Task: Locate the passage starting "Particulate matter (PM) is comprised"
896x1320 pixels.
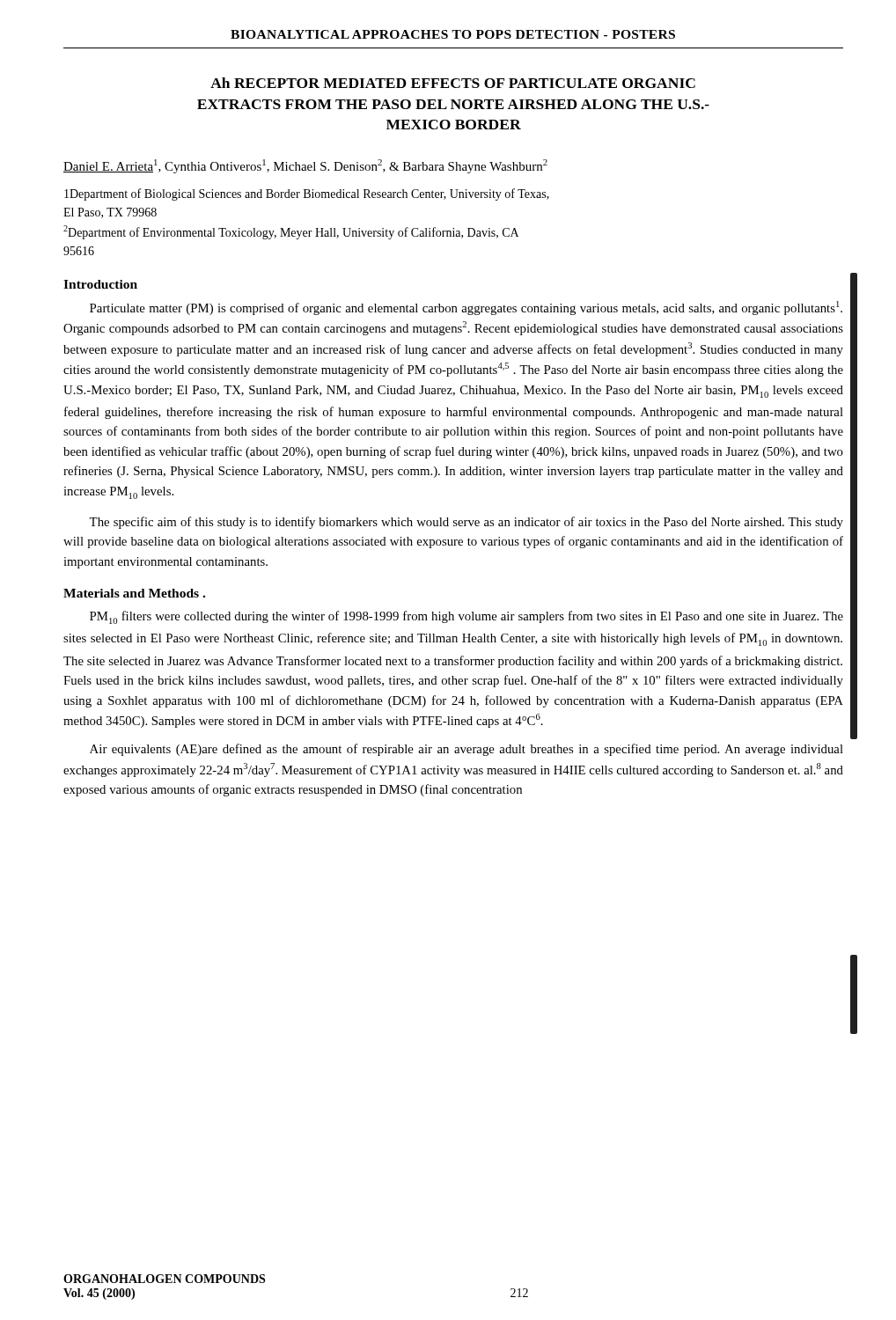Action: coord(453,434)
